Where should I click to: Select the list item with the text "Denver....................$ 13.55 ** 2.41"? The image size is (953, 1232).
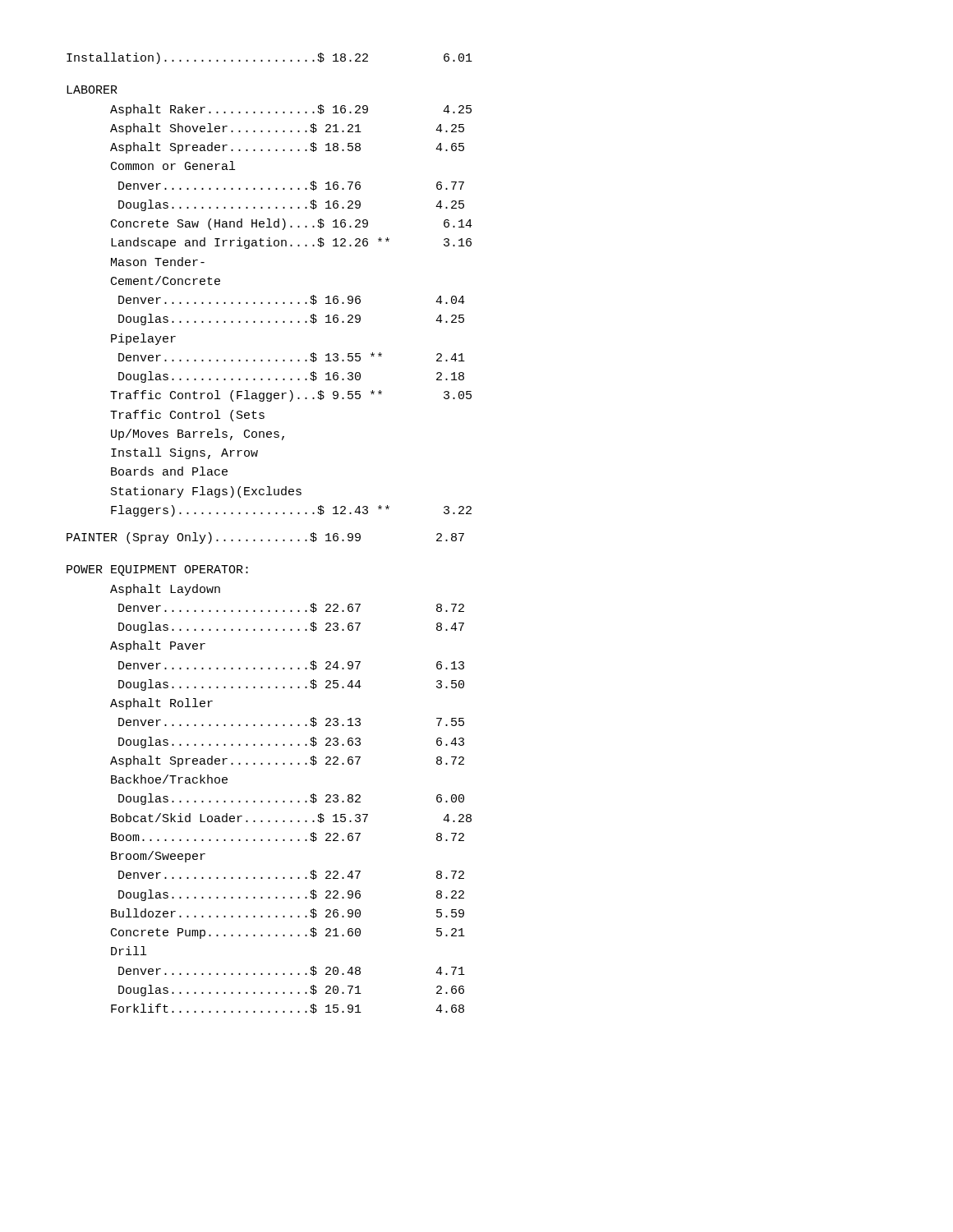265,358
